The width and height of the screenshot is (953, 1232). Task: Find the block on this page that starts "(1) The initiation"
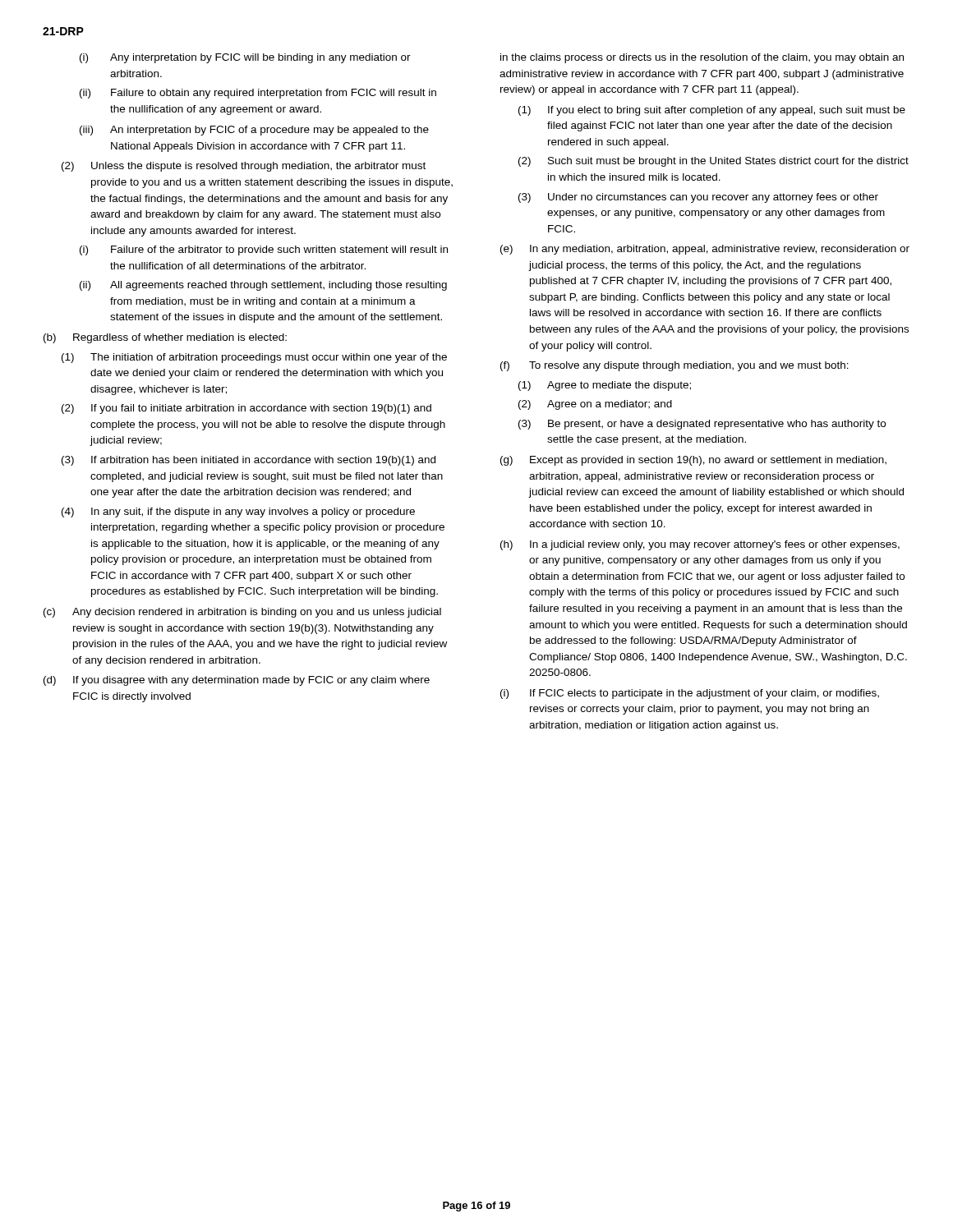pyautogui.click(x=257, y=373)
